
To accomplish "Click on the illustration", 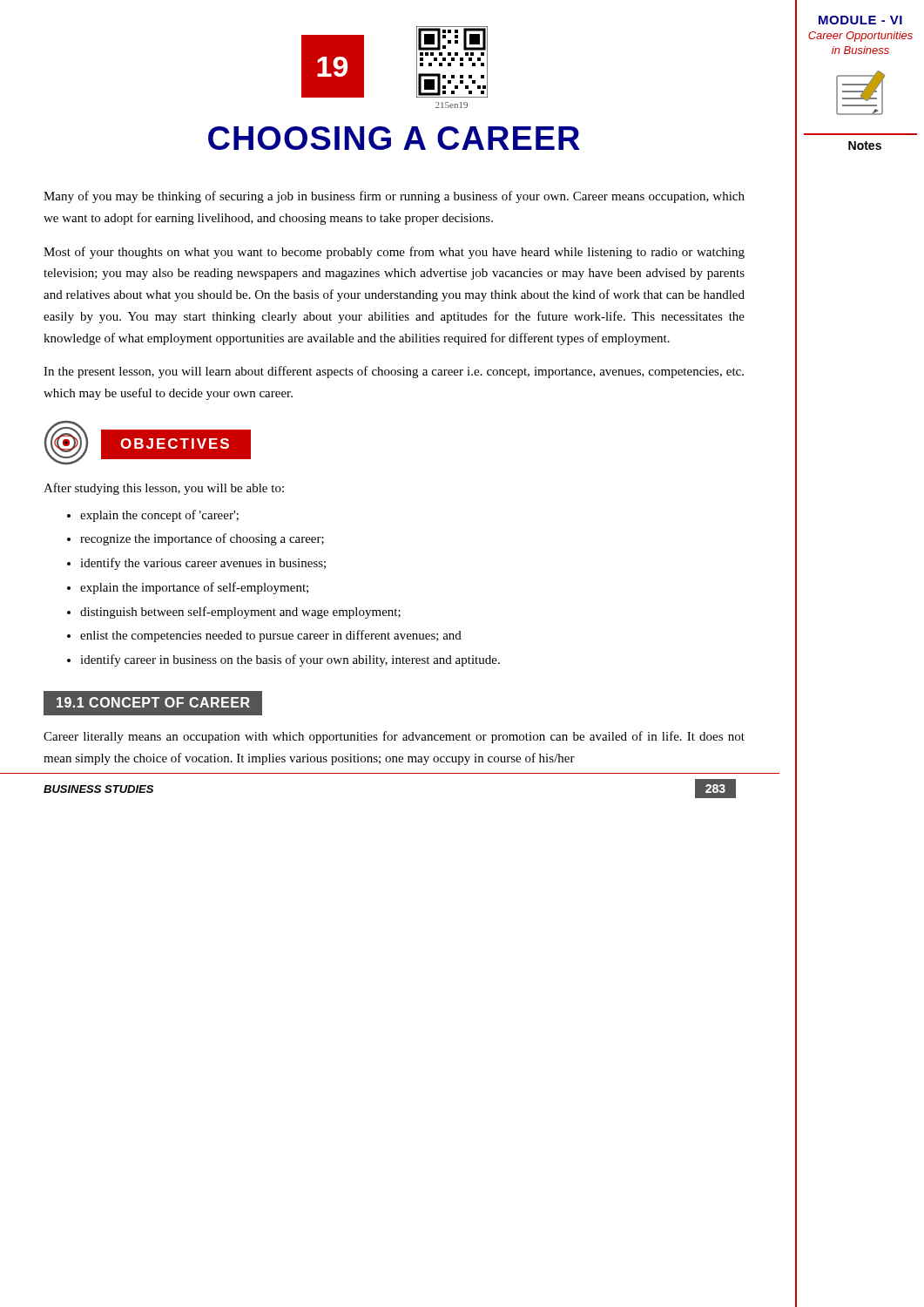I will tap(66, 444).
